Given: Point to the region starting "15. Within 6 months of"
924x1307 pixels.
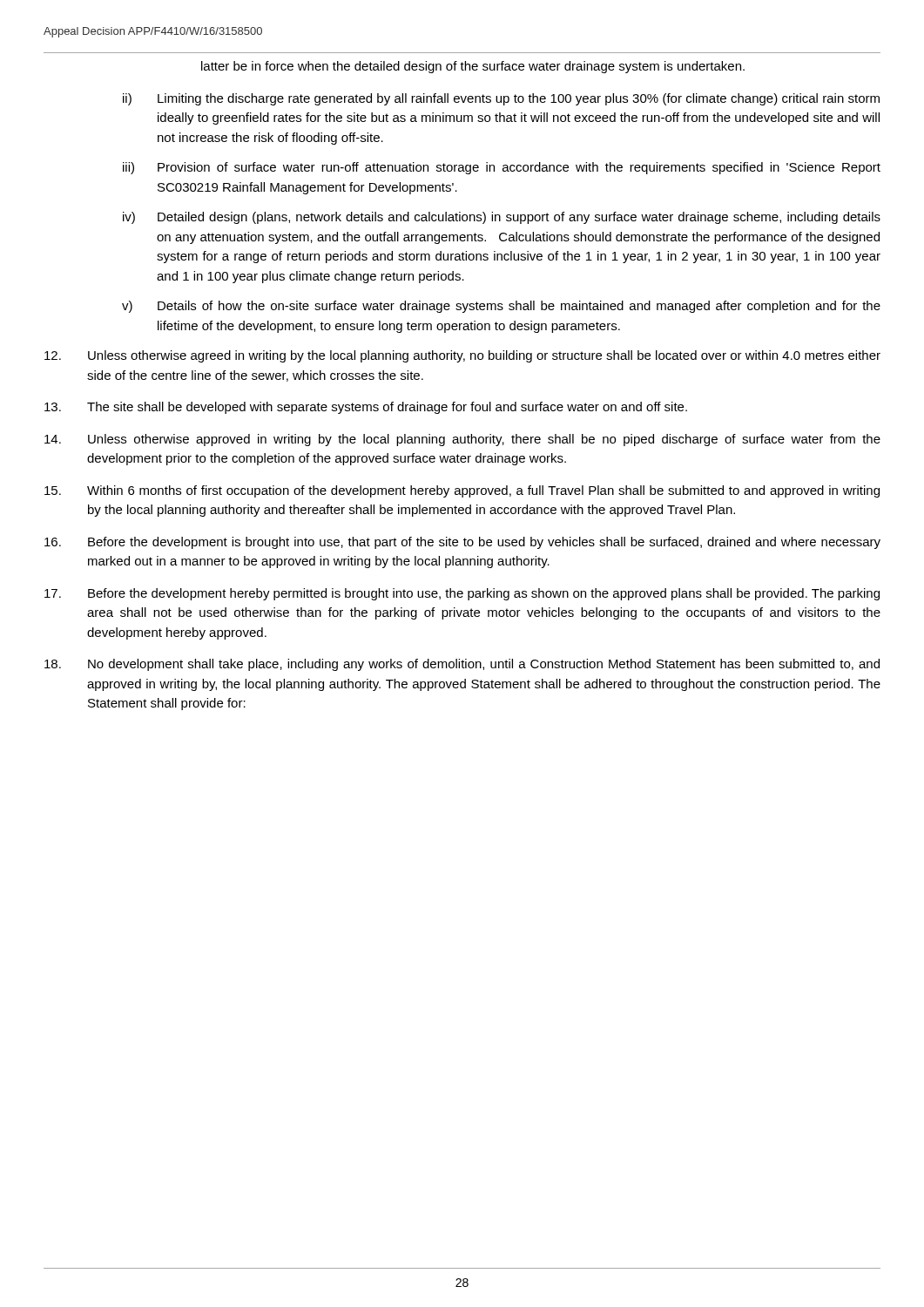Looking at the screenshot, I should pos(462,500).
